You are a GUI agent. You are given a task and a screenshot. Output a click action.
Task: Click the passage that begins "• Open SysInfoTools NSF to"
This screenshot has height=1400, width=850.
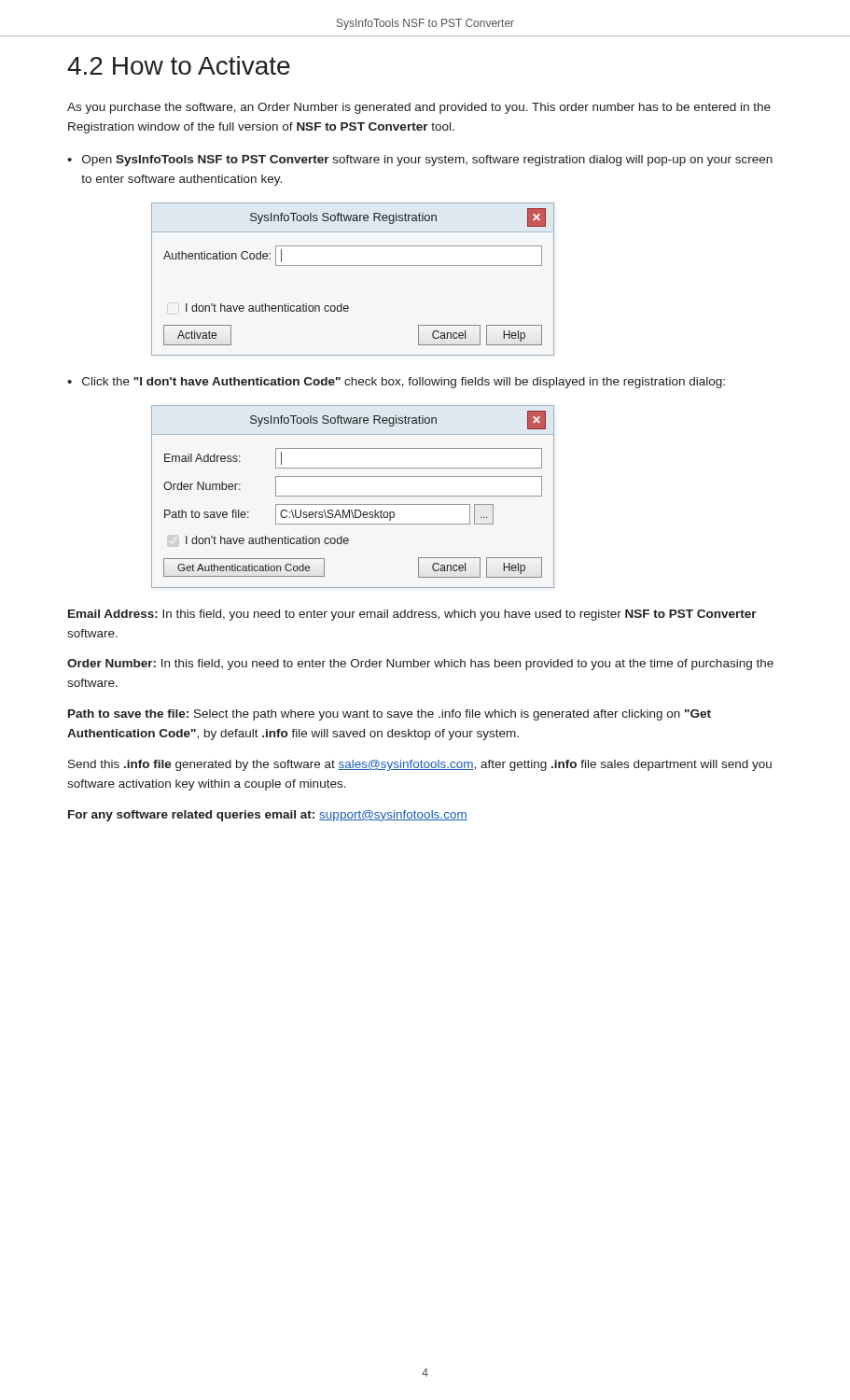425,170
